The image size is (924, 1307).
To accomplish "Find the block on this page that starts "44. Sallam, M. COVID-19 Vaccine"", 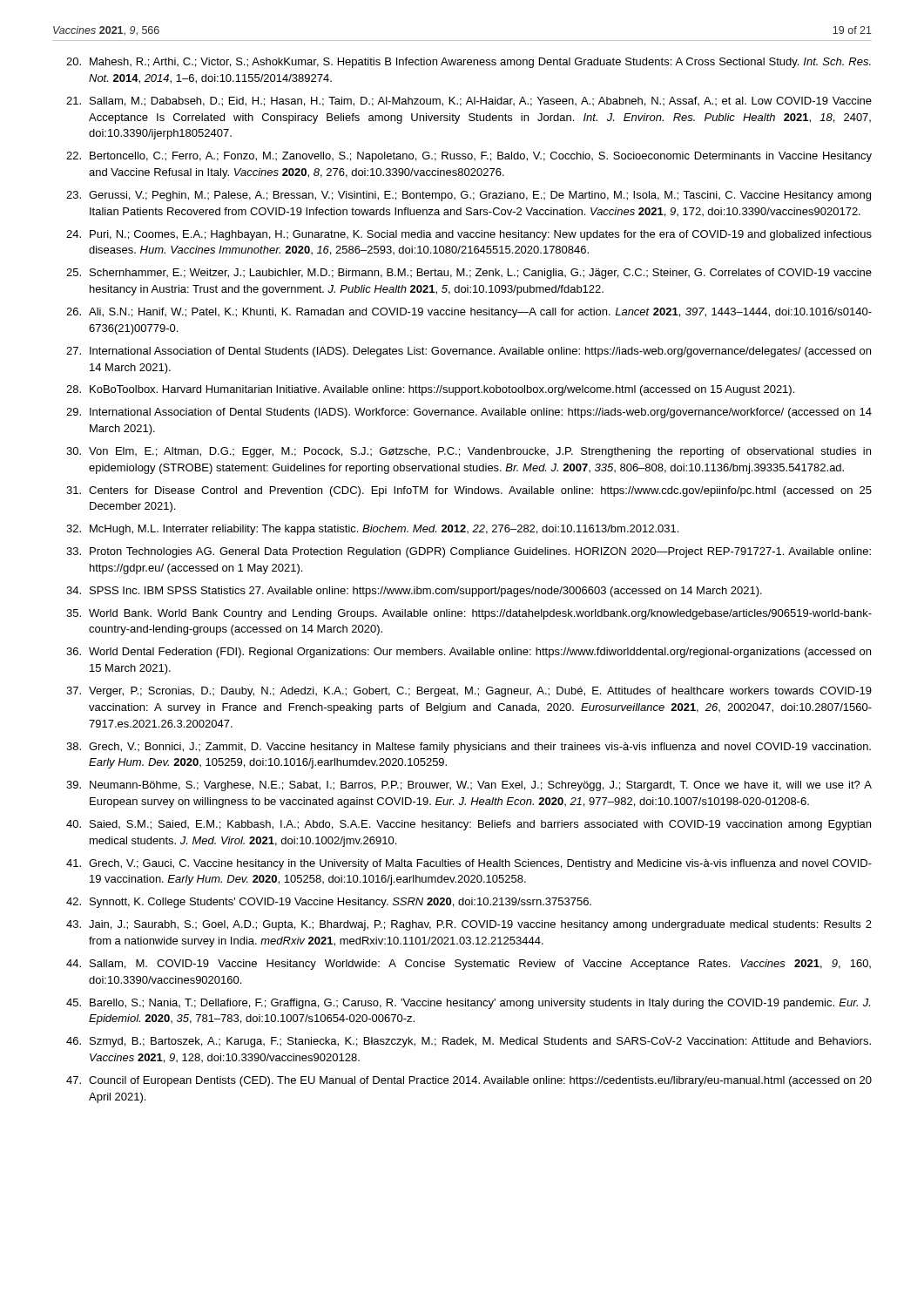I will pos(462,972).
